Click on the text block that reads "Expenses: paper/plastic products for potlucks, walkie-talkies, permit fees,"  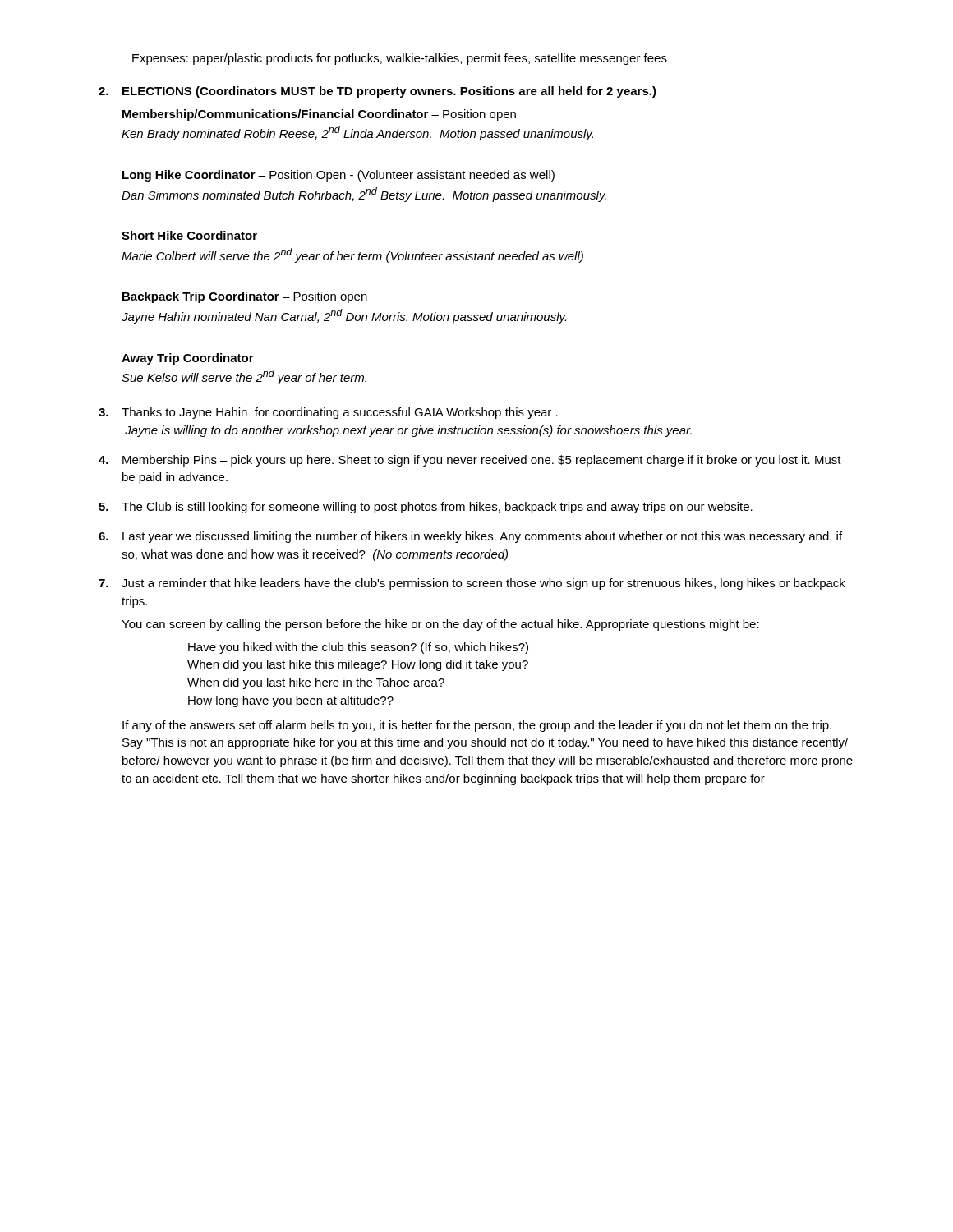click(399, 58)
